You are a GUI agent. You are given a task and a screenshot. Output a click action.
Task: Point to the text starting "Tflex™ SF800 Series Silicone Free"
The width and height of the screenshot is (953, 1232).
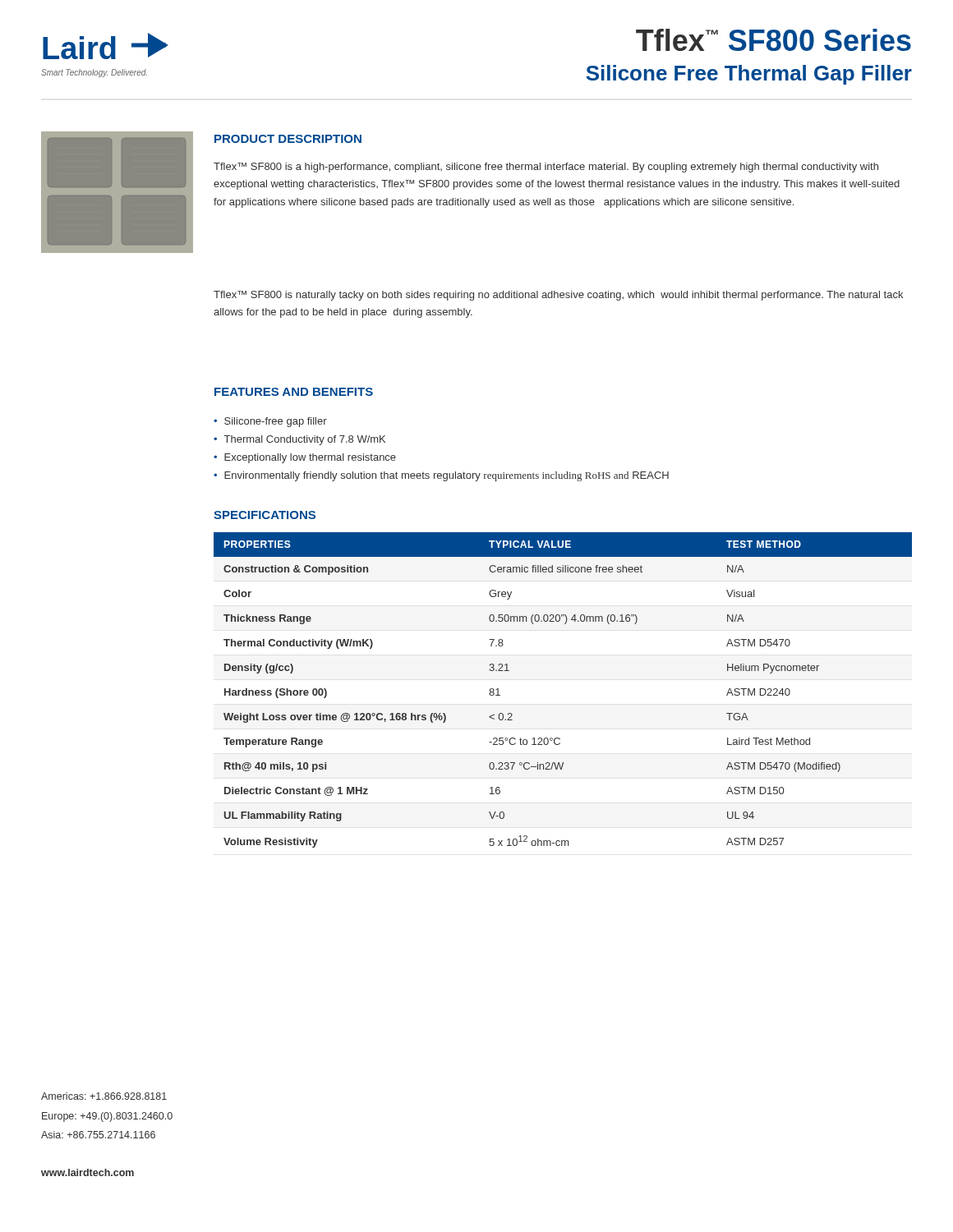click(x=665, y=56)
